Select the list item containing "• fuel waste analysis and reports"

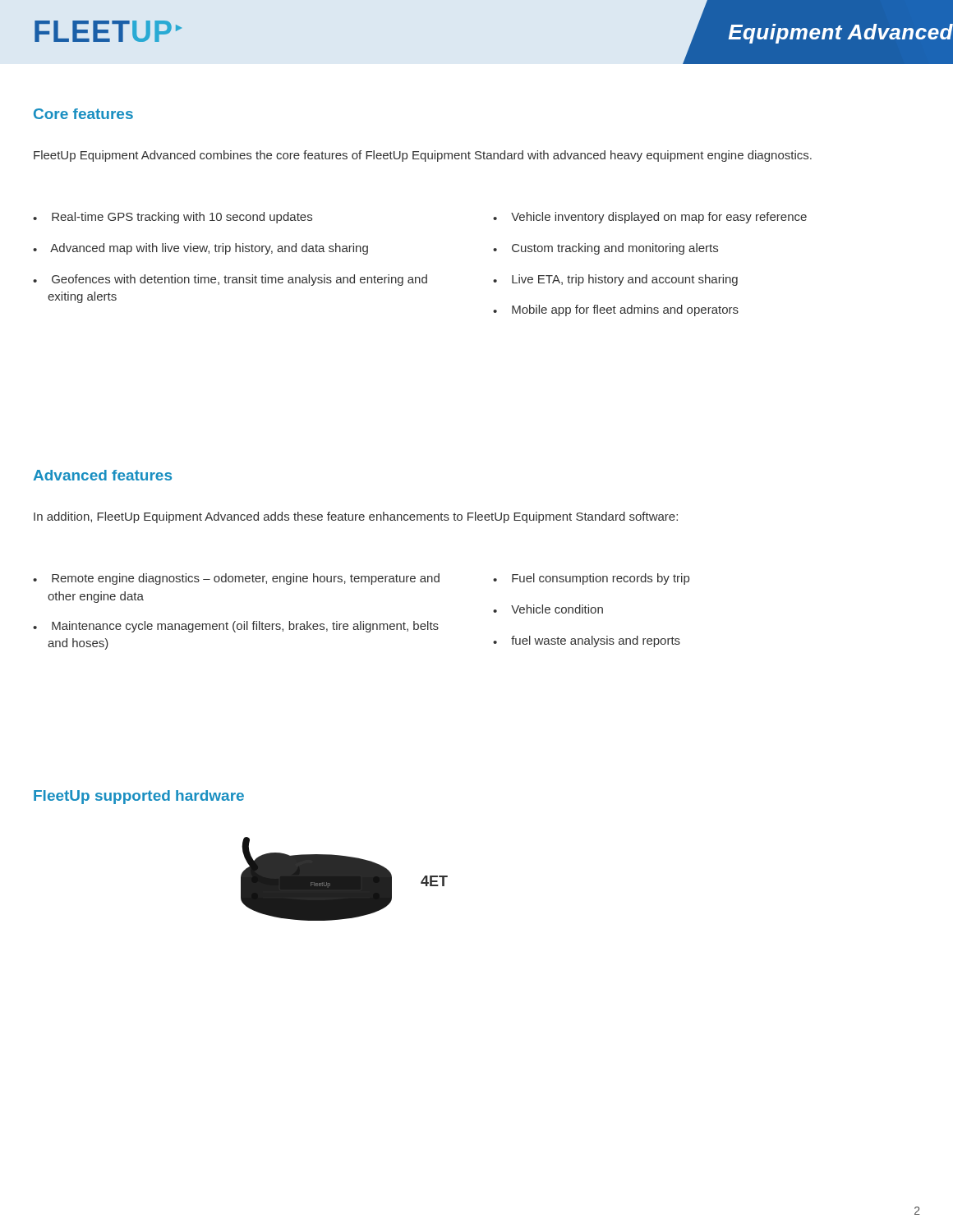(587, 641)
